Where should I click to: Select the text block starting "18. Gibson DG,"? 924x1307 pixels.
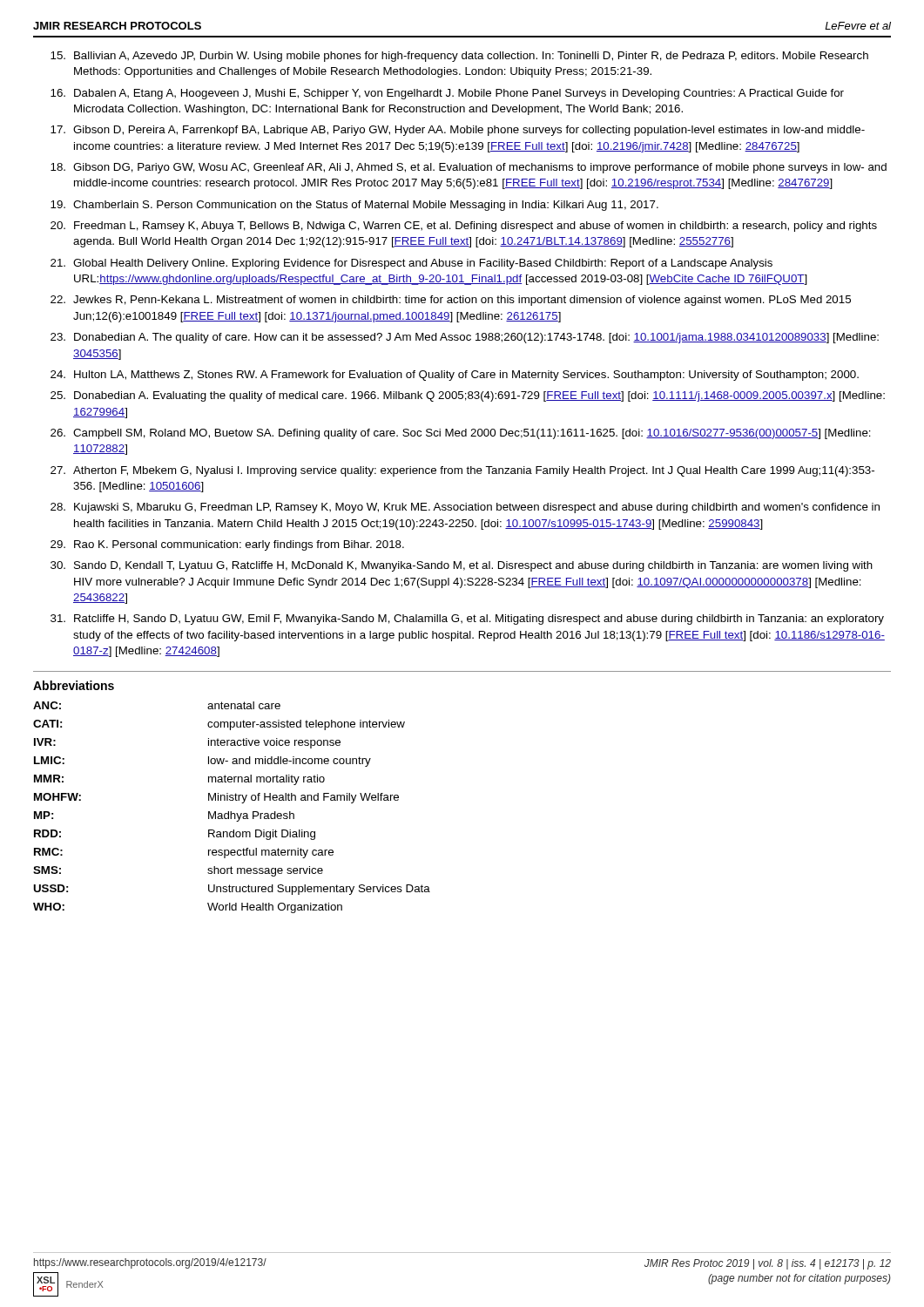(x=462, y=175)
